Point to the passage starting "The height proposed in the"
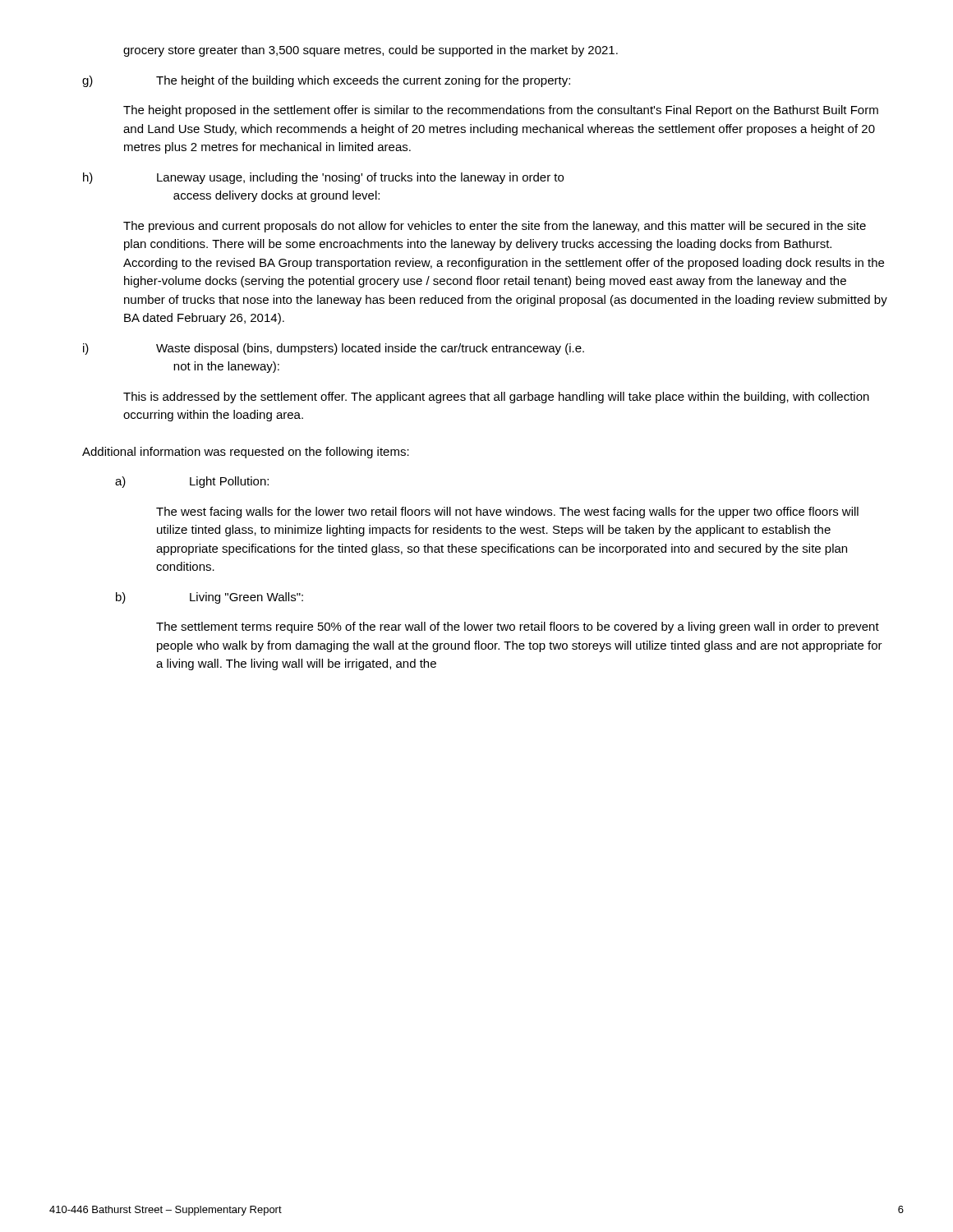 pos(501,128)
